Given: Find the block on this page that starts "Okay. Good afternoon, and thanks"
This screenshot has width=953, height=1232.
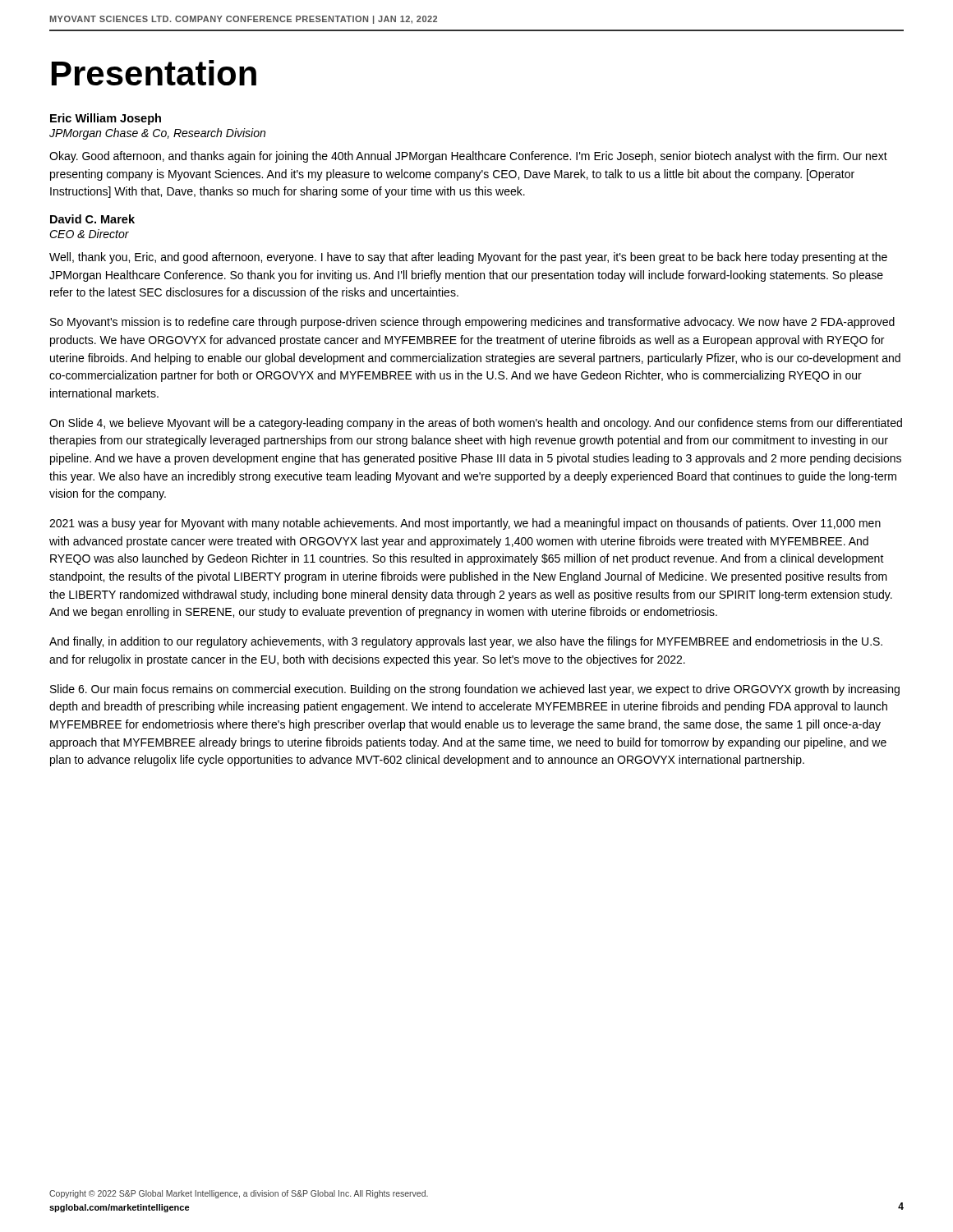Looking at the screenshot, I should tap(468, 174).
